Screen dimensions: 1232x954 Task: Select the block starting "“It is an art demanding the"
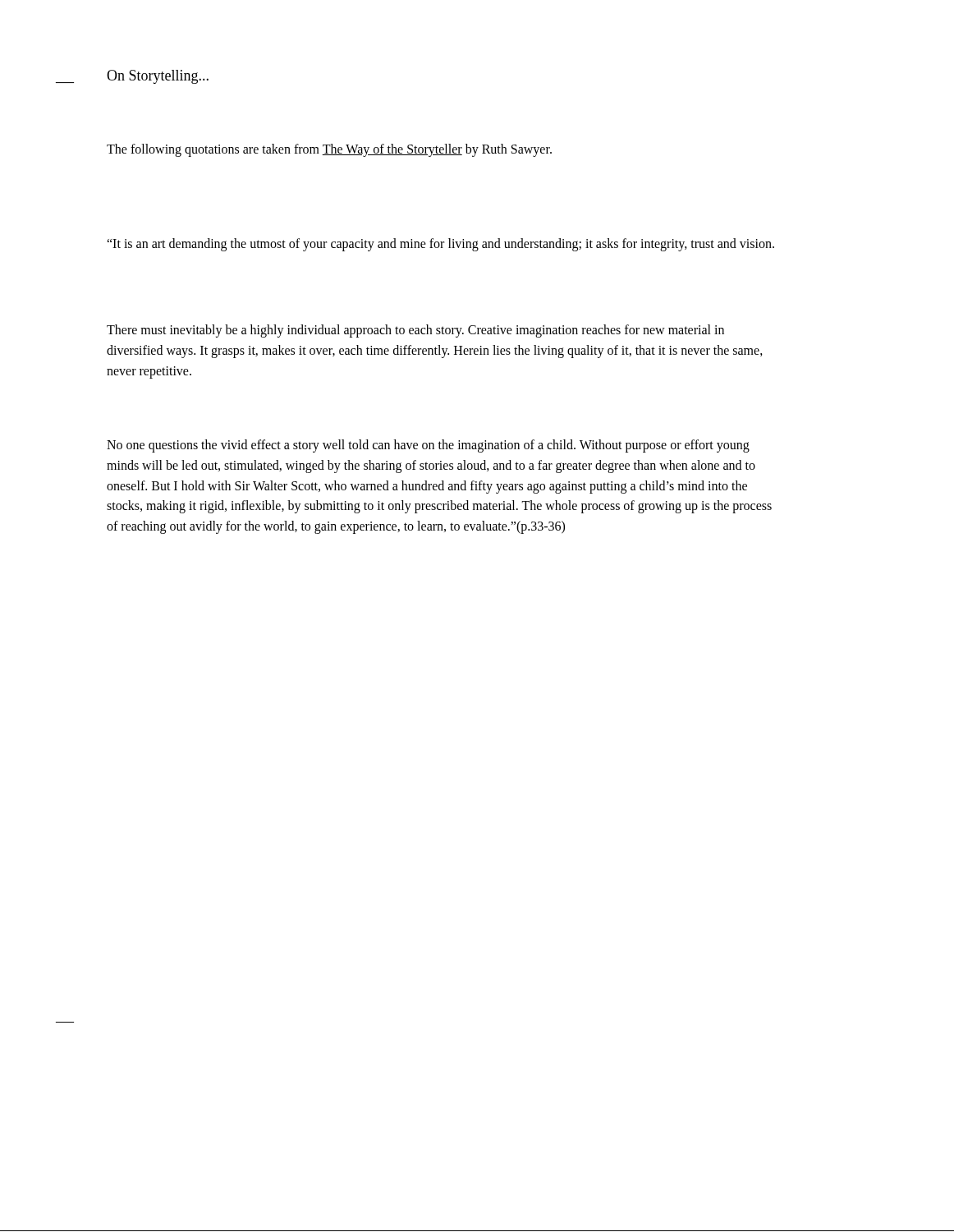point(441,244)
